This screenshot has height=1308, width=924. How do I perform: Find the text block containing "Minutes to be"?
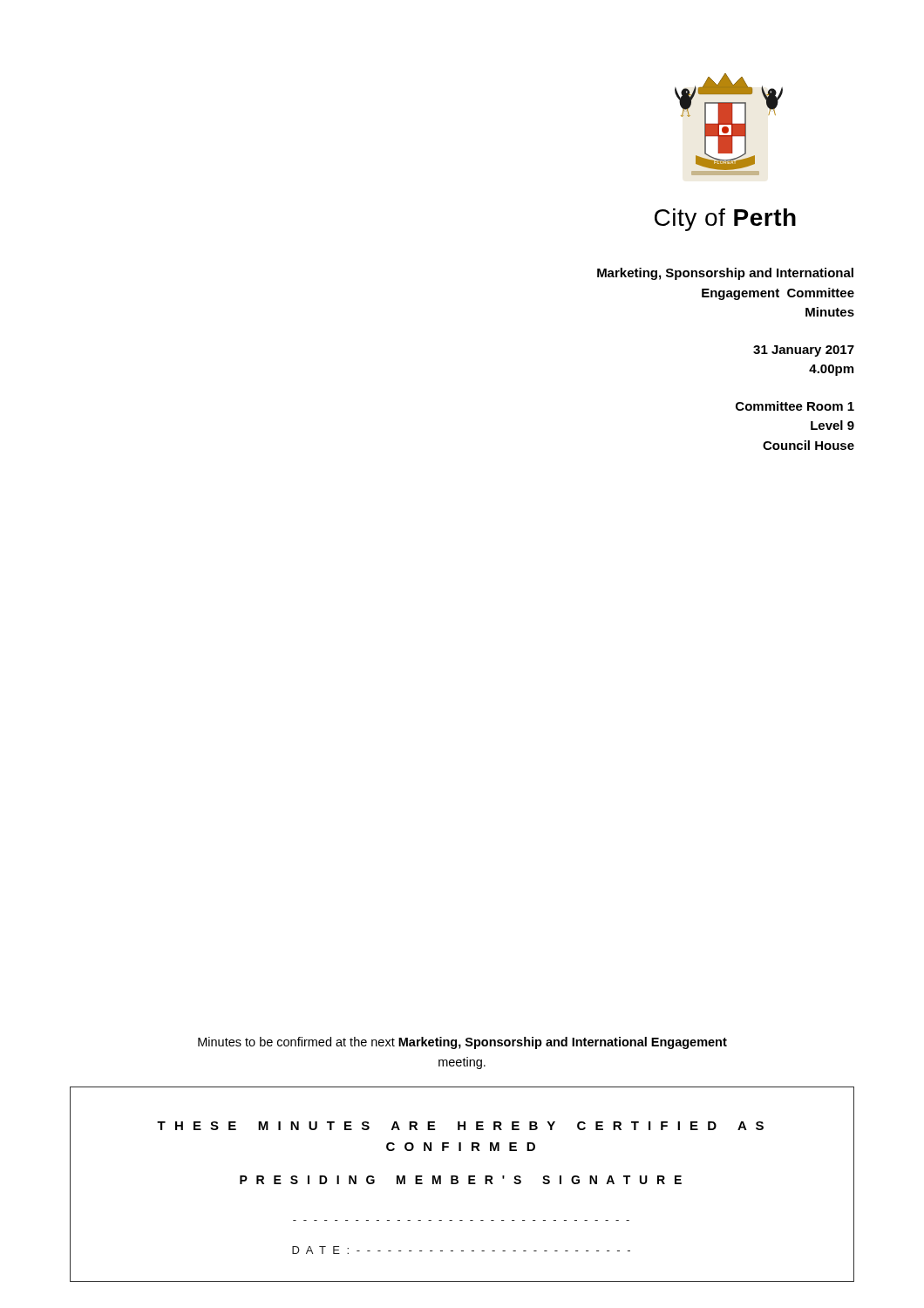pos(462,1052)
